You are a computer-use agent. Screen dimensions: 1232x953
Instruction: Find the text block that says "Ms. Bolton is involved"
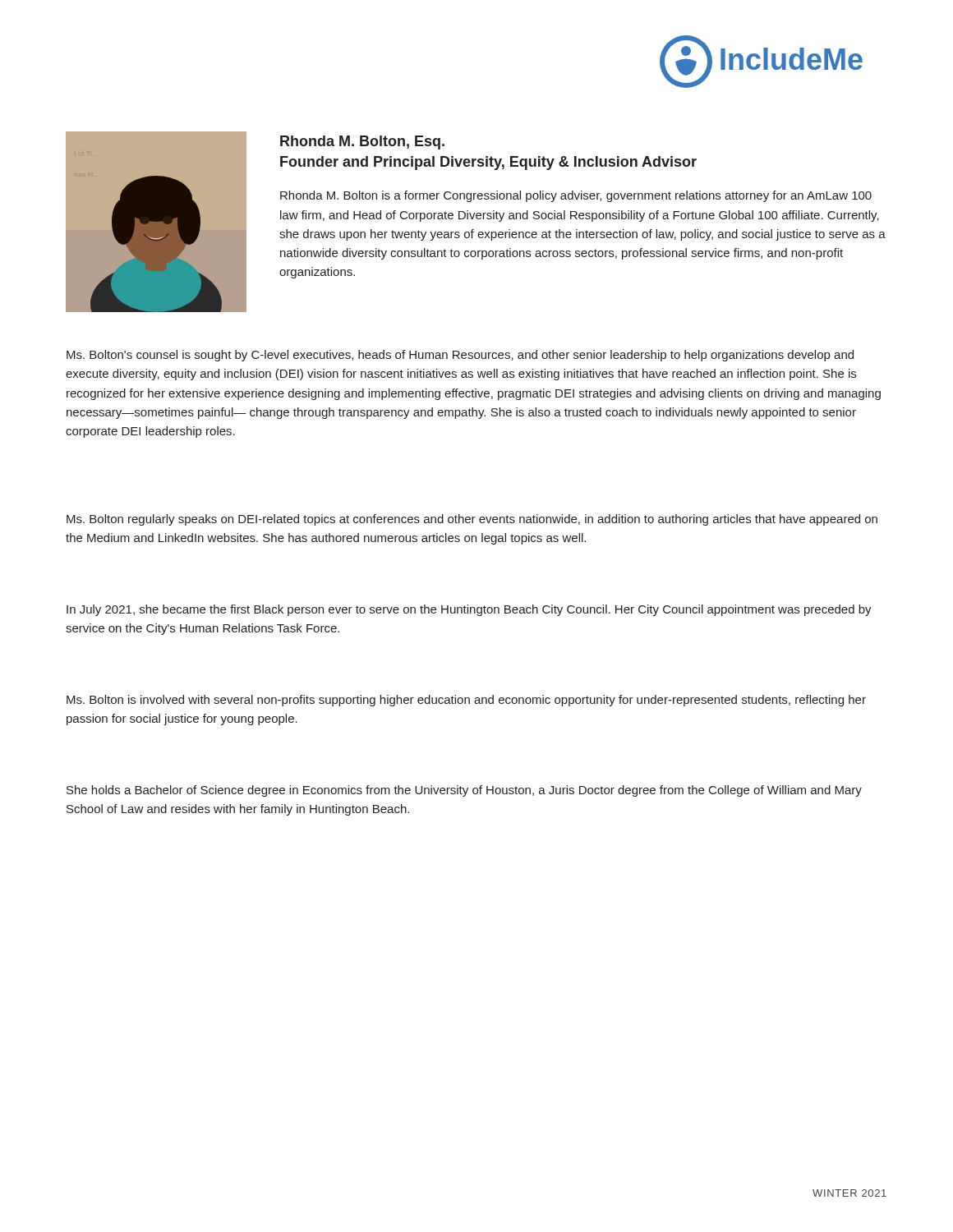466,709
